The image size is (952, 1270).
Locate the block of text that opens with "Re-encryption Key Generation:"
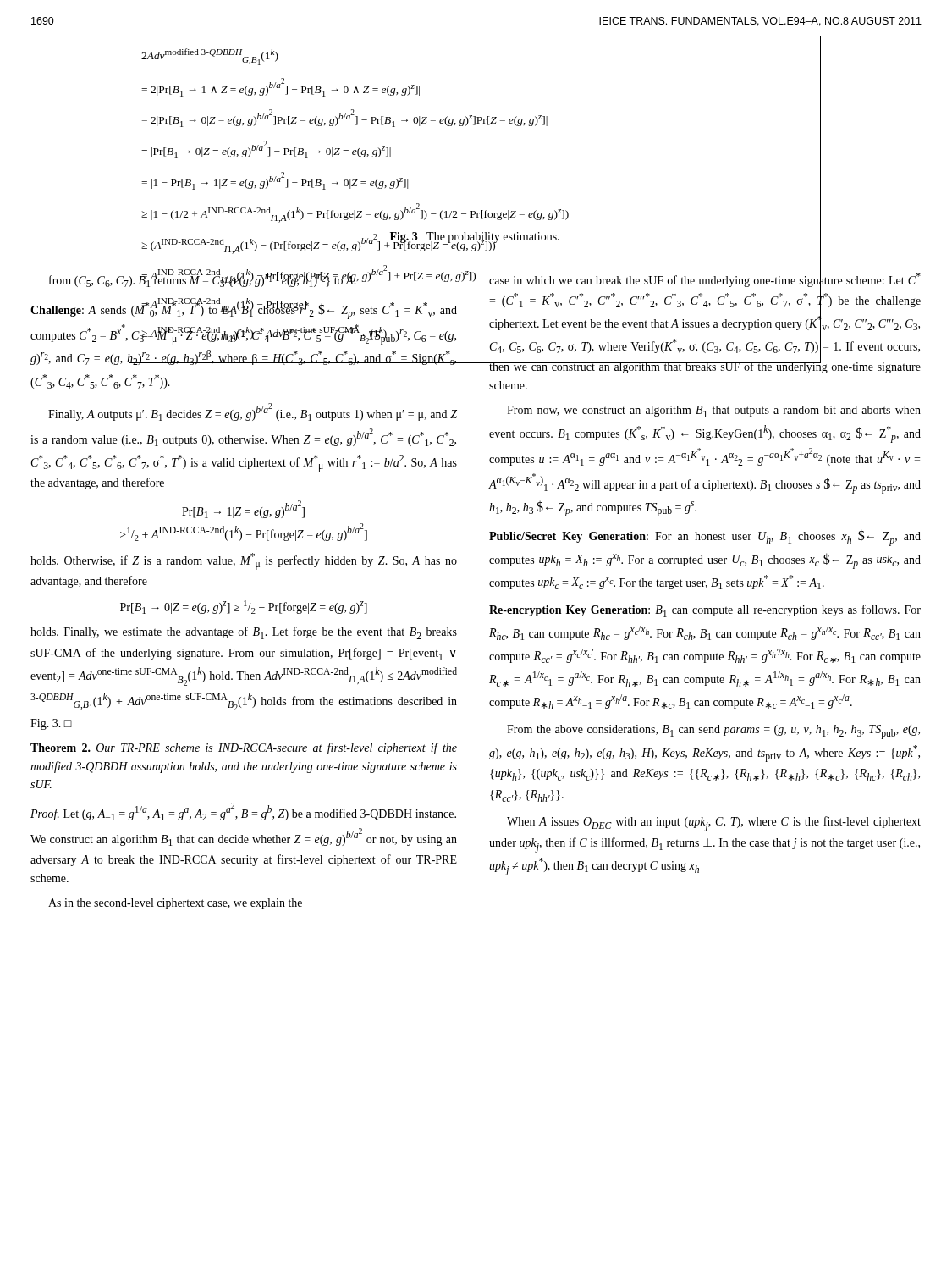pos(705,658)
